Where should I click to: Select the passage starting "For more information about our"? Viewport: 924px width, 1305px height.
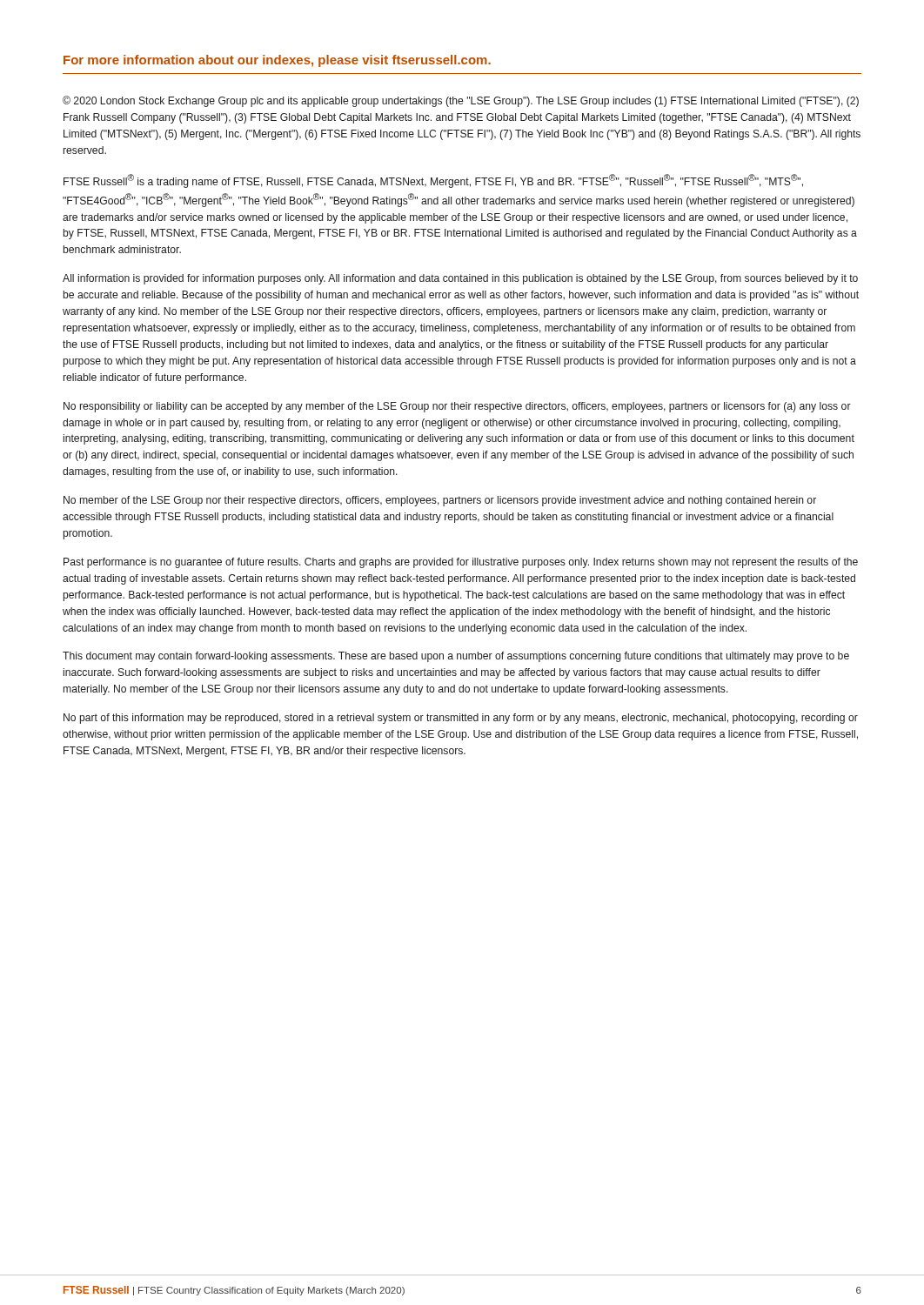tap(277, 60)
